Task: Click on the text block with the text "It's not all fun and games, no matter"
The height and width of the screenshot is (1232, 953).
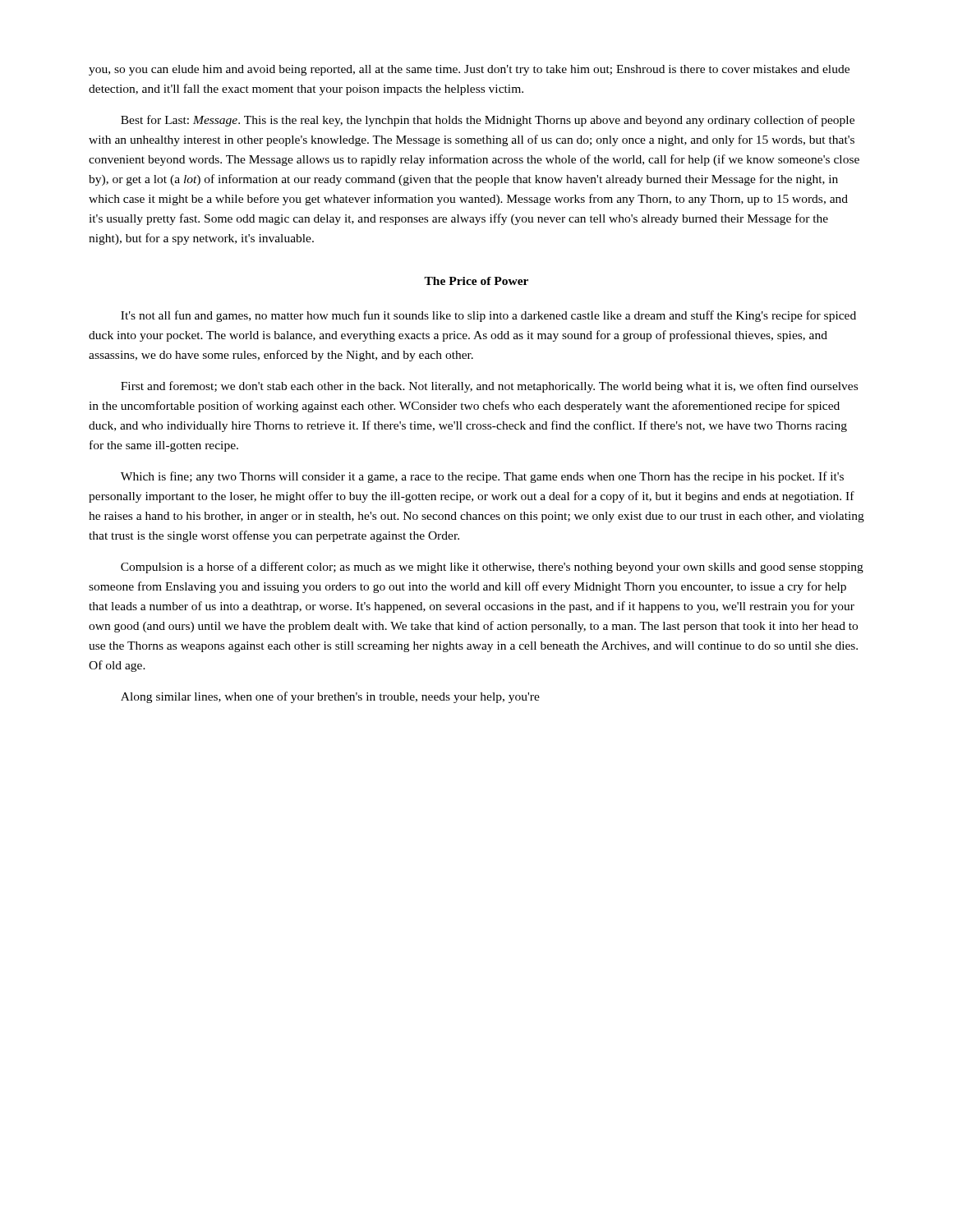Action: (476, 335)
